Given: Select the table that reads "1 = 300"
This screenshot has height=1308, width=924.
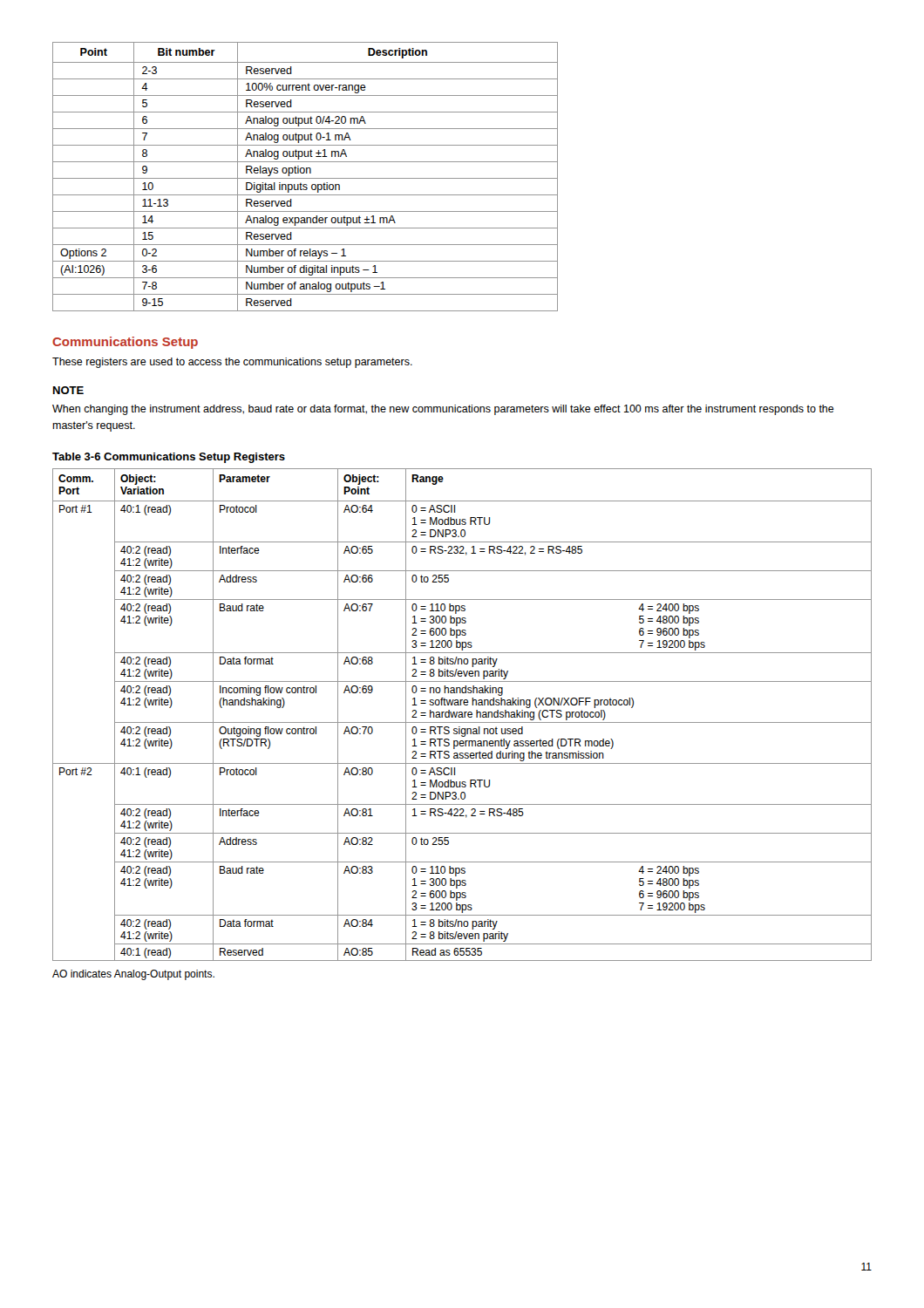Looking at the screenshot, I should tap(462, 714).
